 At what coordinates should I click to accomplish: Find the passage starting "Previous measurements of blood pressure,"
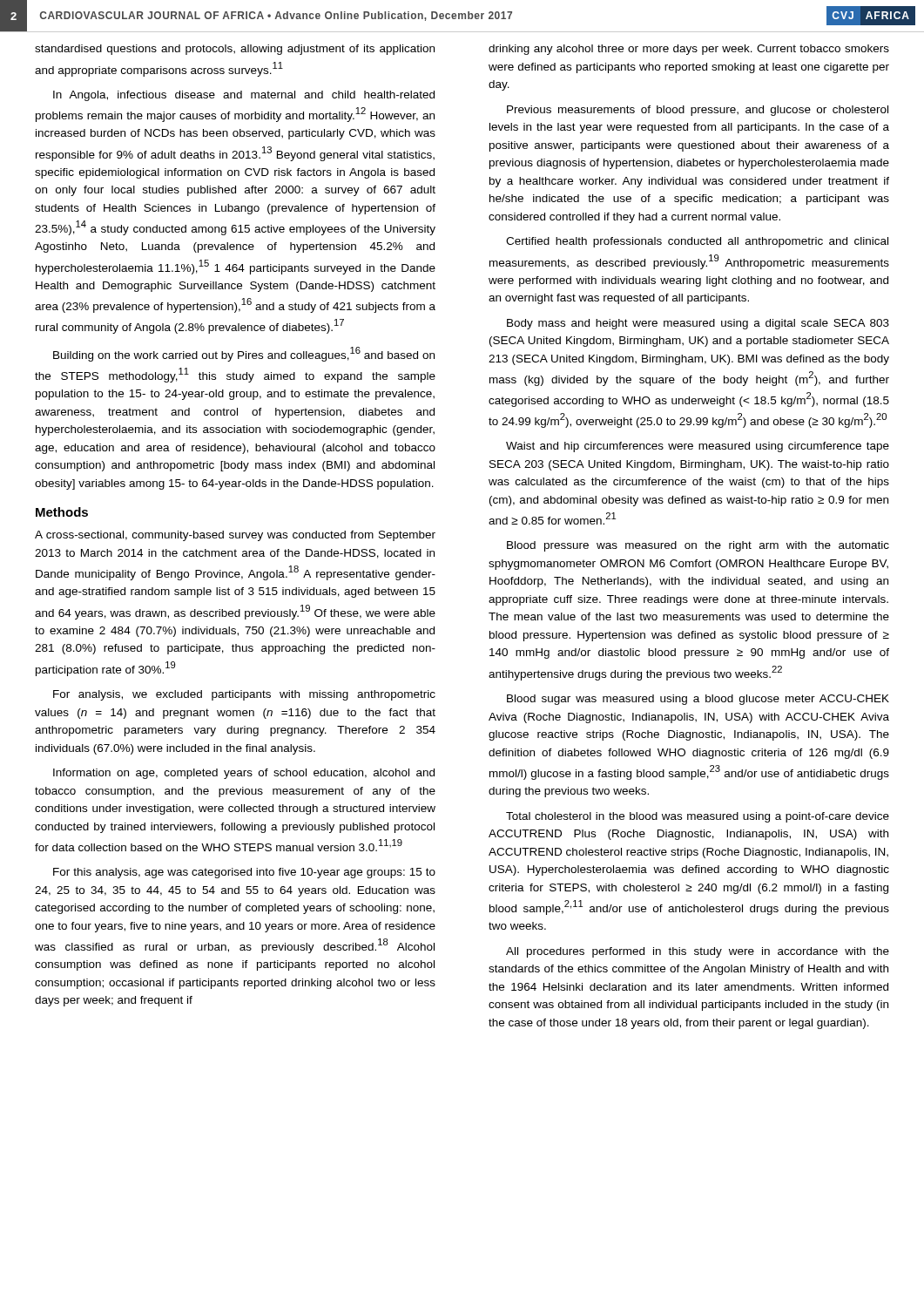pyautogui.click(x=689, y=163)
